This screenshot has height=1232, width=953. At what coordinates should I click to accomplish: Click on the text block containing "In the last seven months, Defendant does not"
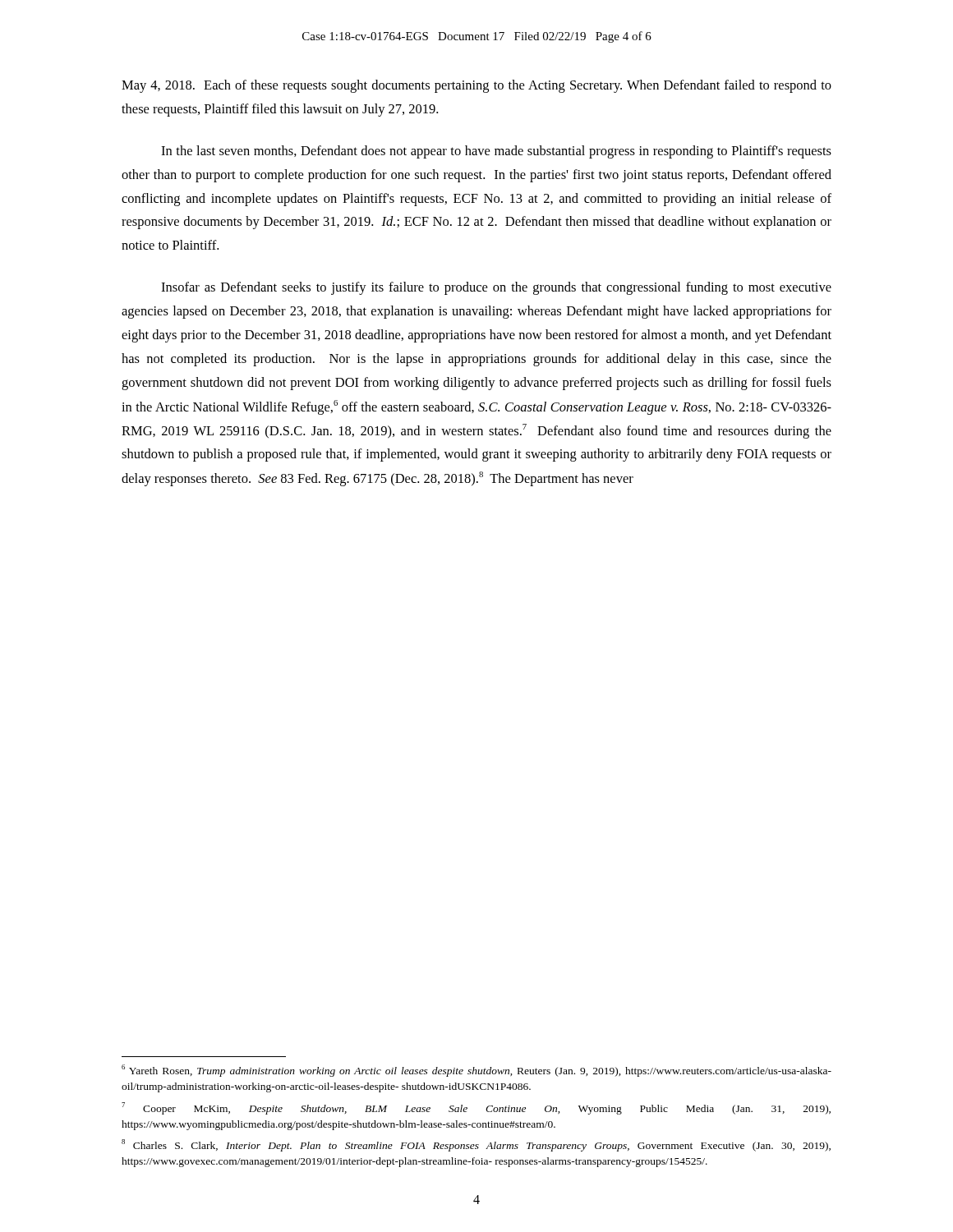(476, 198)
